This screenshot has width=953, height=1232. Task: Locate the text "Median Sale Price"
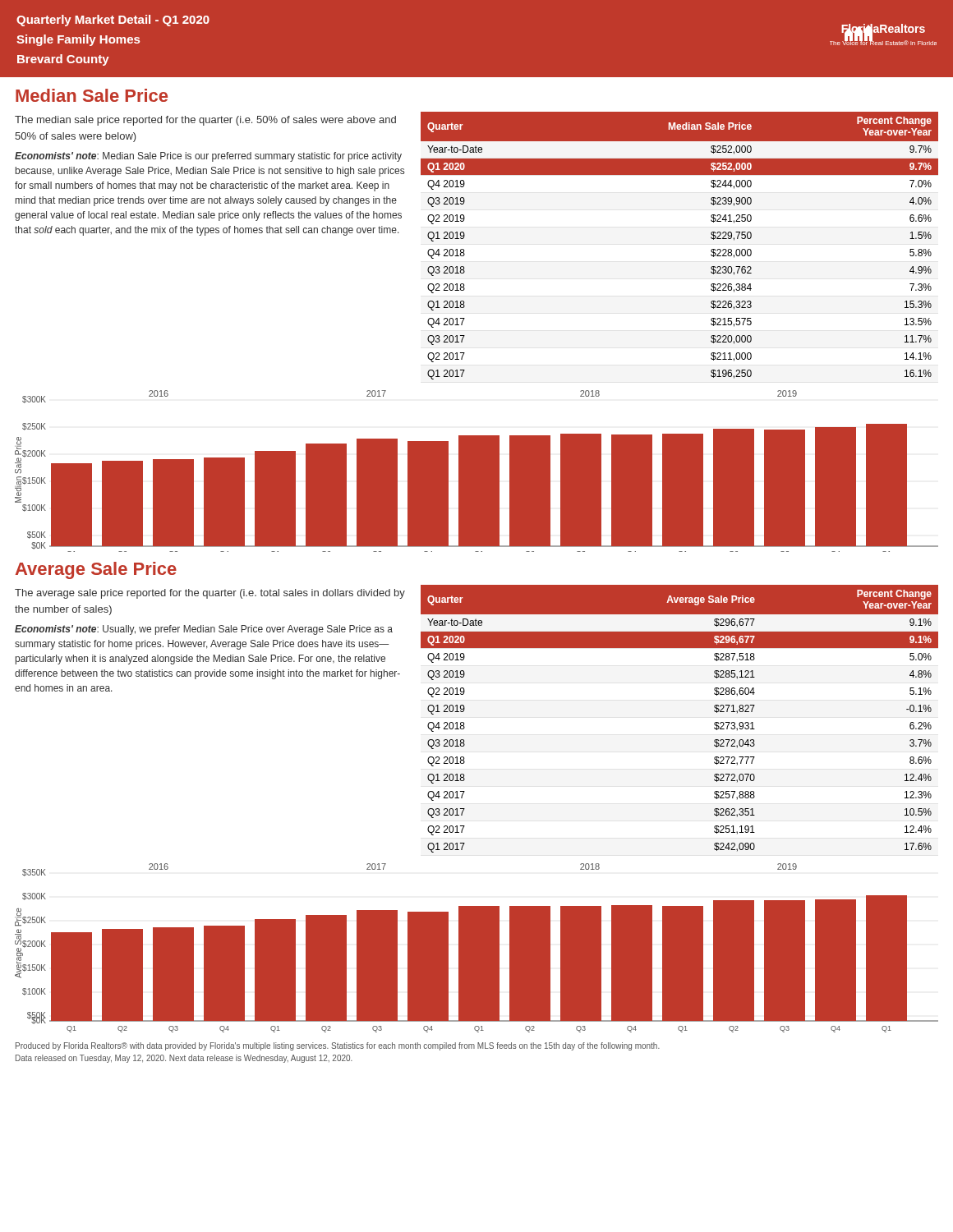(92, 96)
